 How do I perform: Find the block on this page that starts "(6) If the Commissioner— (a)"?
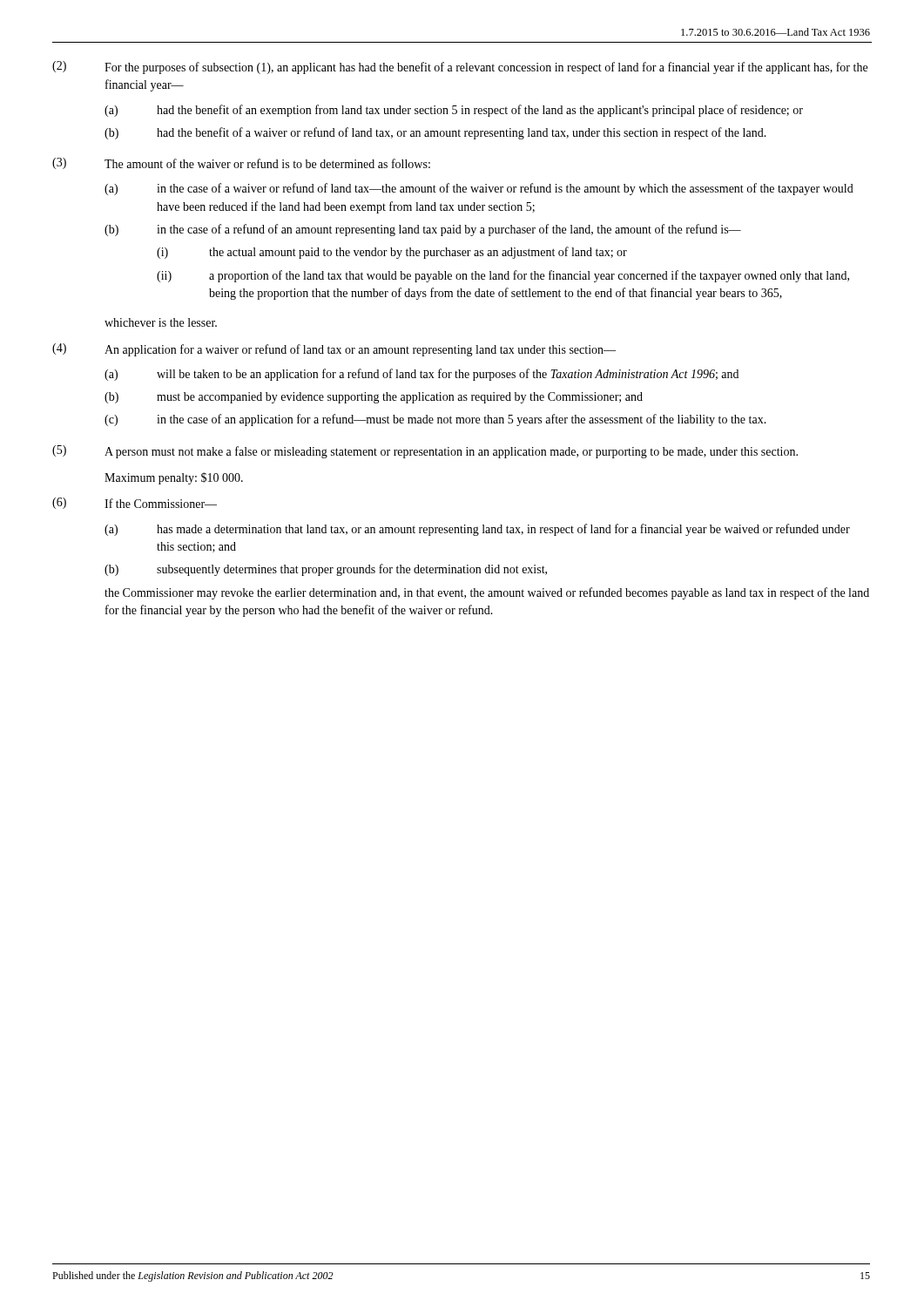pos(461,558)
